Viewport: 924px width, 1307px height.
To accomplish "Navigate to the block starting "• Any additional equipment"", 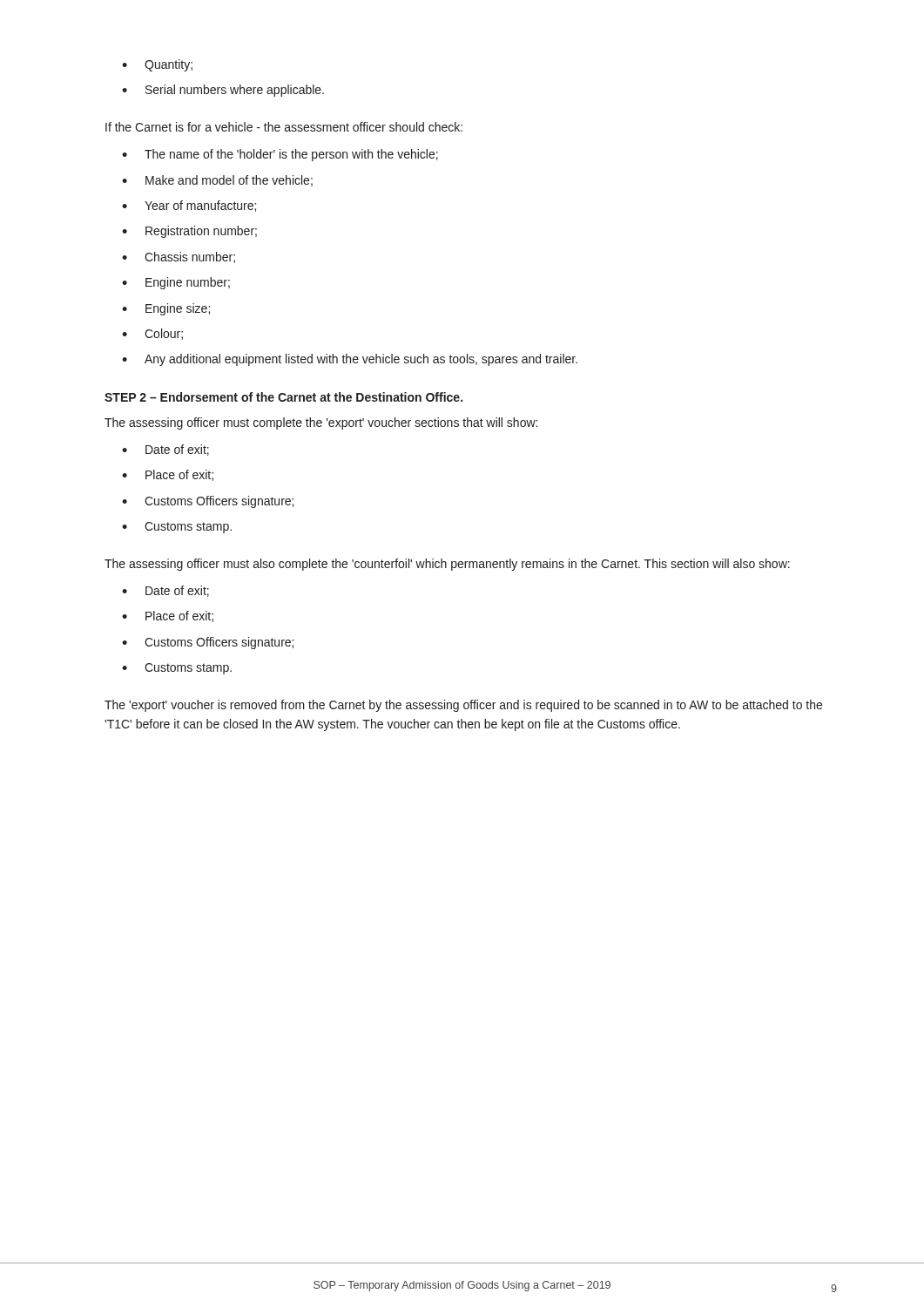I will 479,361.
